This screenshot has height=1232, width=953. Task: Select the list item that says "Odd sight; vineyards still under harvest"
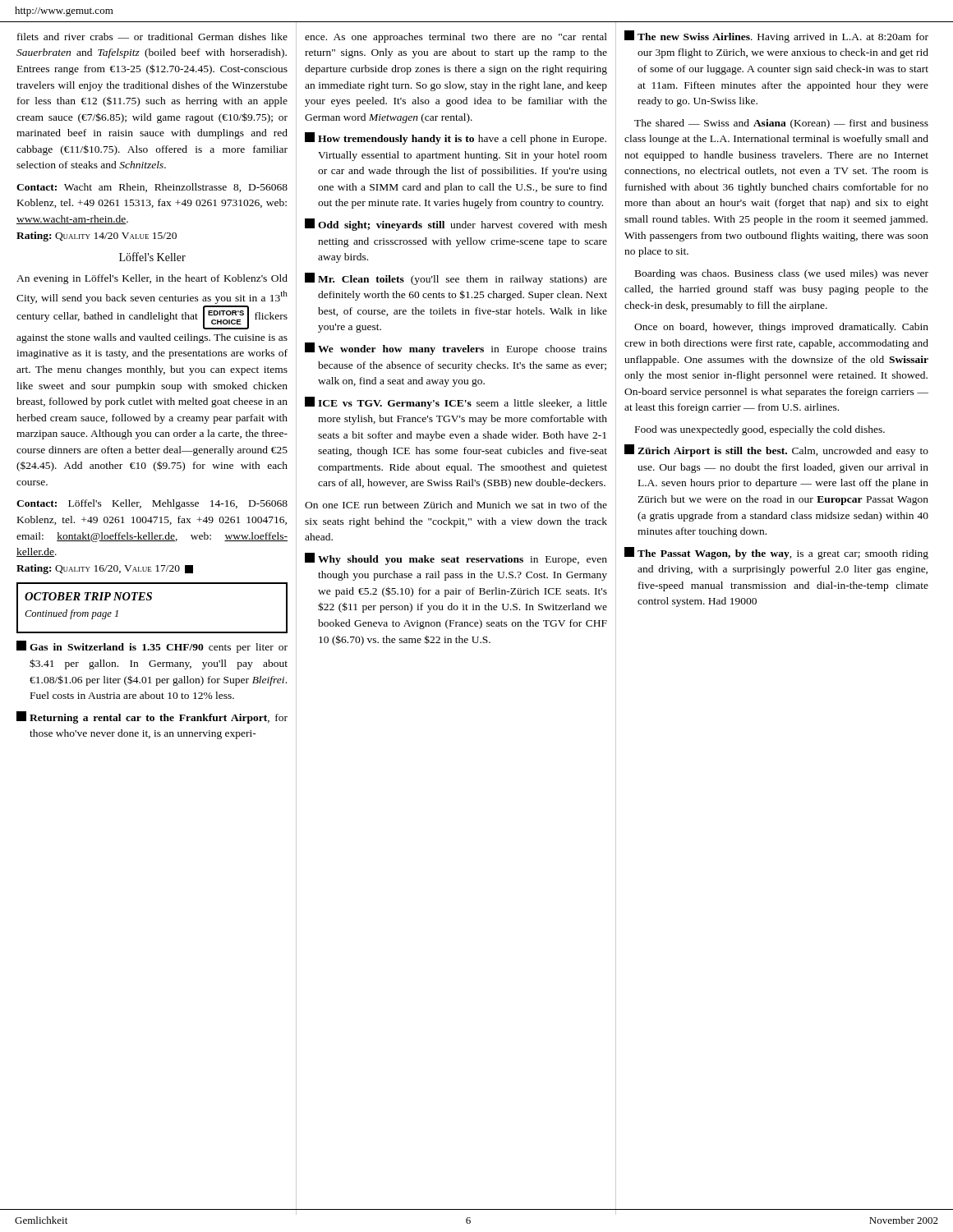(x=456, y=241)
